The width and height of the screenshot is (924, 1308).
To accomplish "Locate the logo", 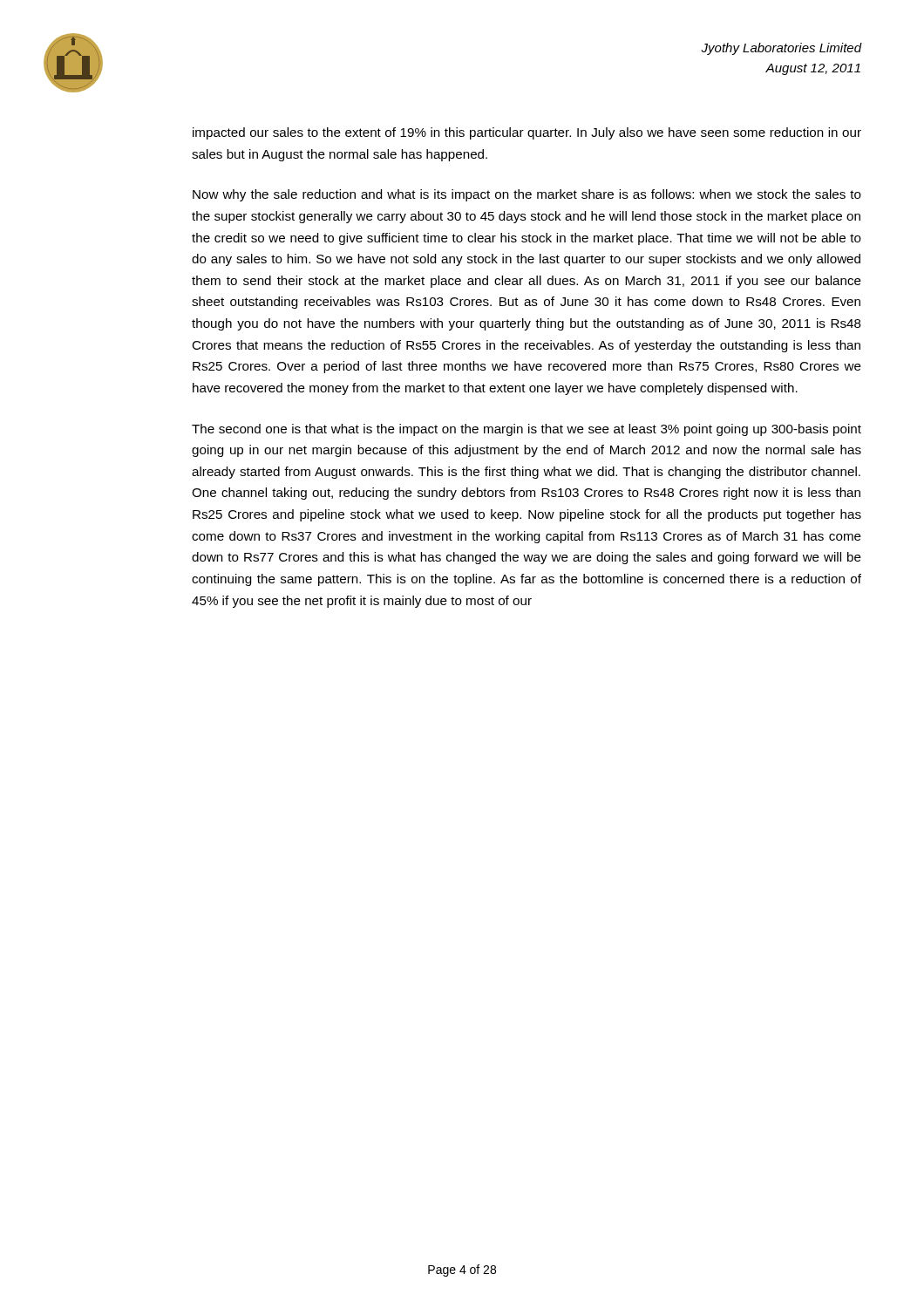I will click(x=73, y=63).
